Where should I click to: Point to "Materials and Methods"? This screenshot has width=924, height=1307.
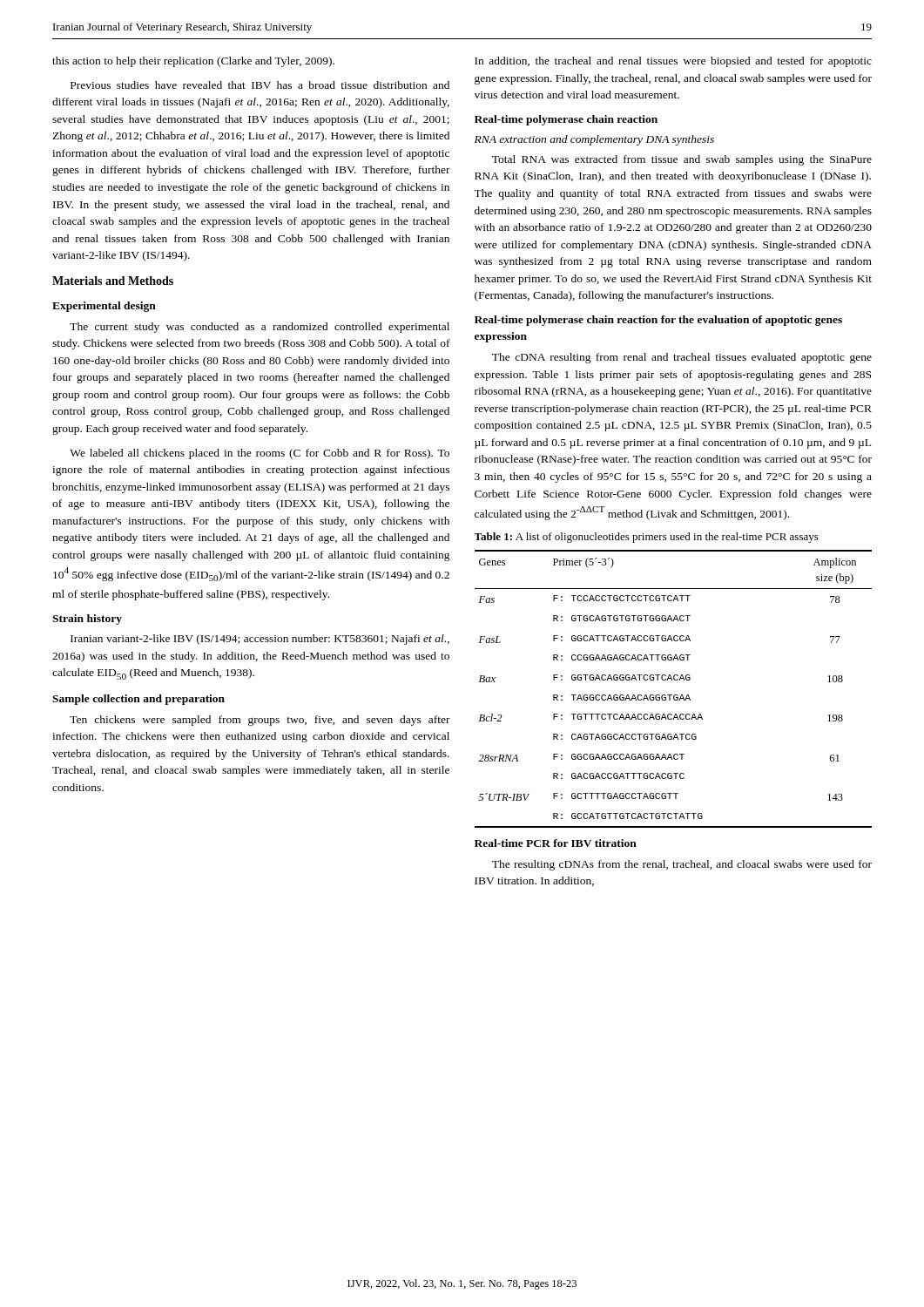point(113,281)
